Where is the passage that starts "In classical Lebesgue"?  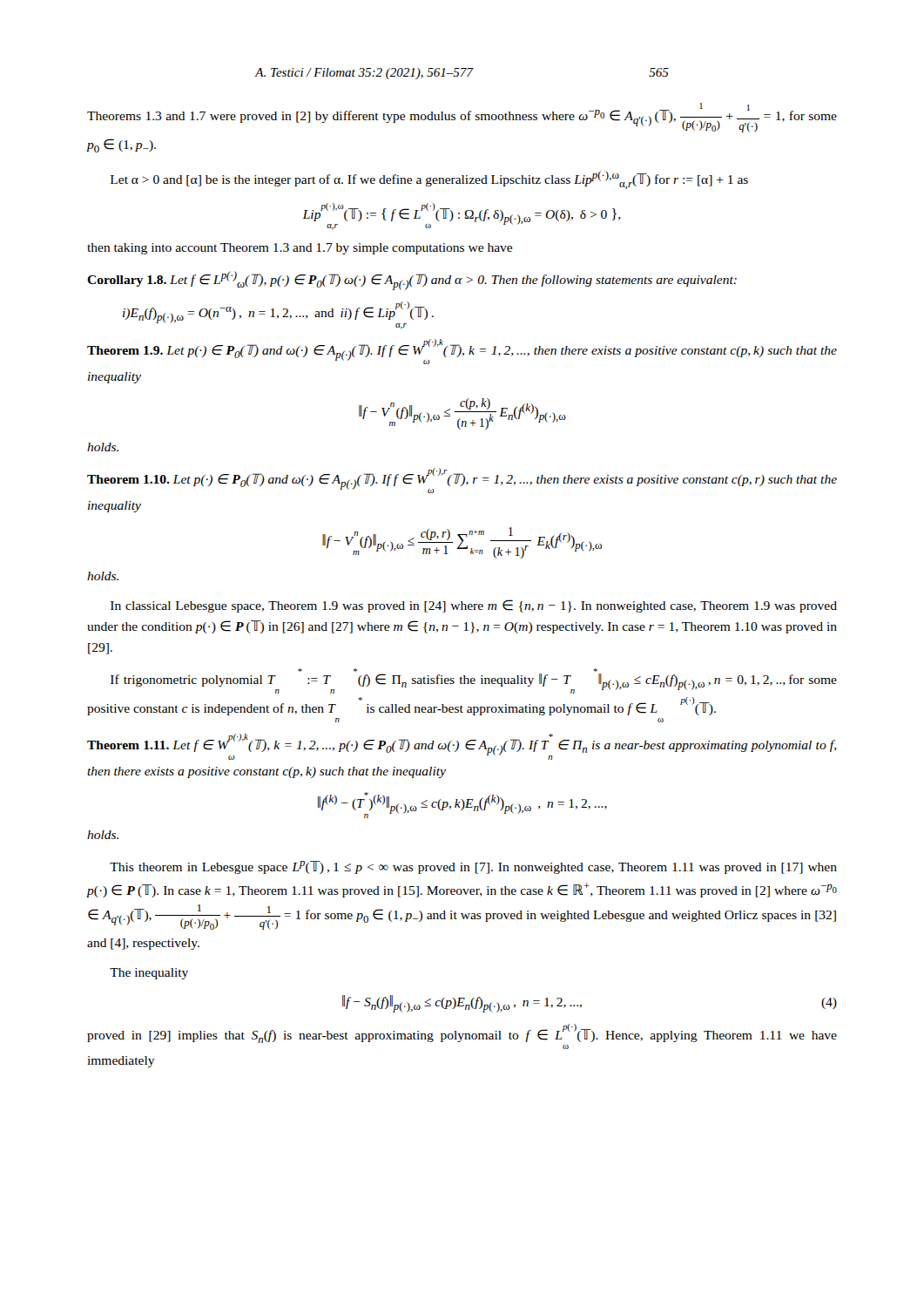[x=462, y=626]
